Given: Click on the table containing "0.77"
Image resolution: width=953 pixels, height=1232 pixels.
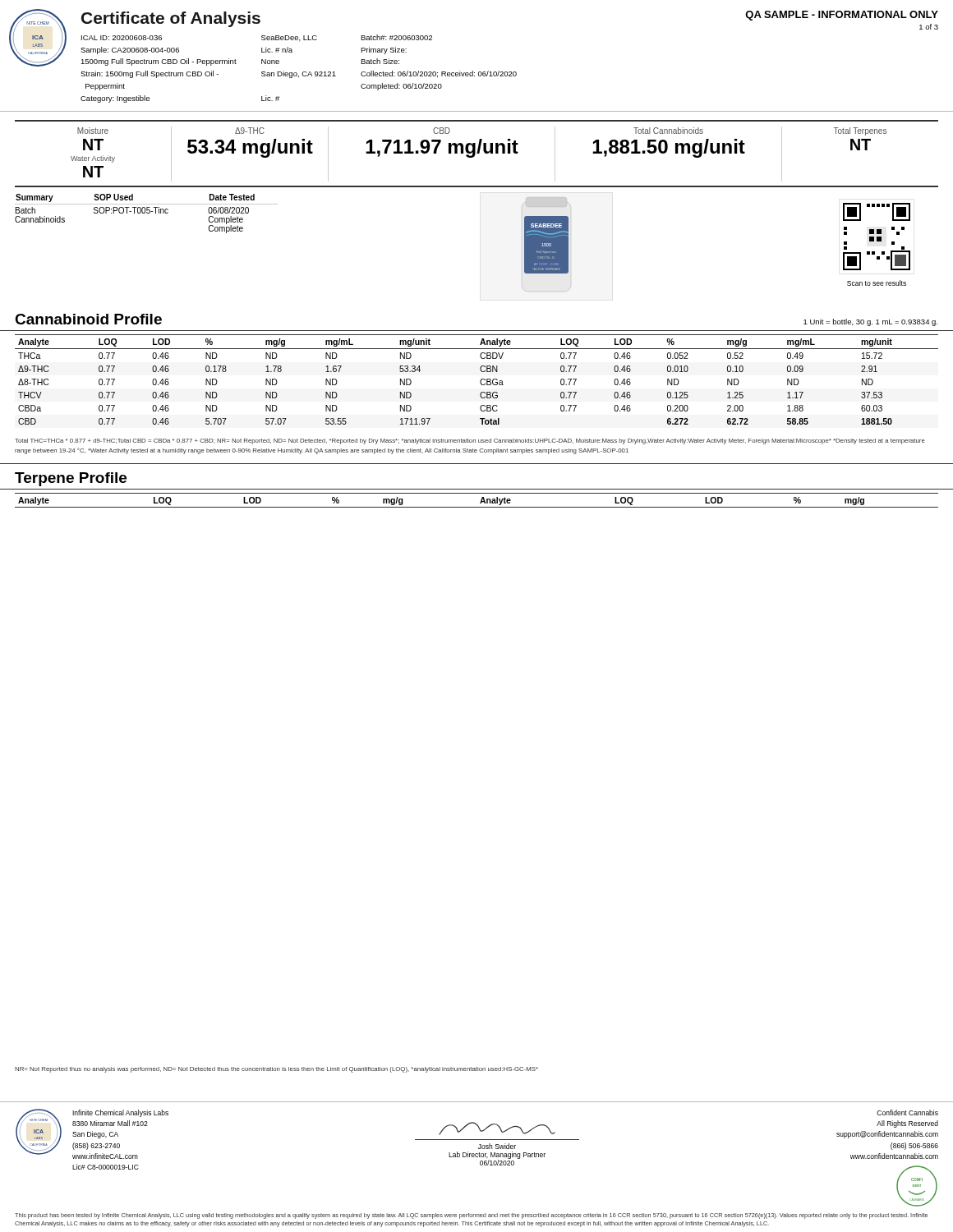Looking at the screenshot, I should [x=476, y=381].
